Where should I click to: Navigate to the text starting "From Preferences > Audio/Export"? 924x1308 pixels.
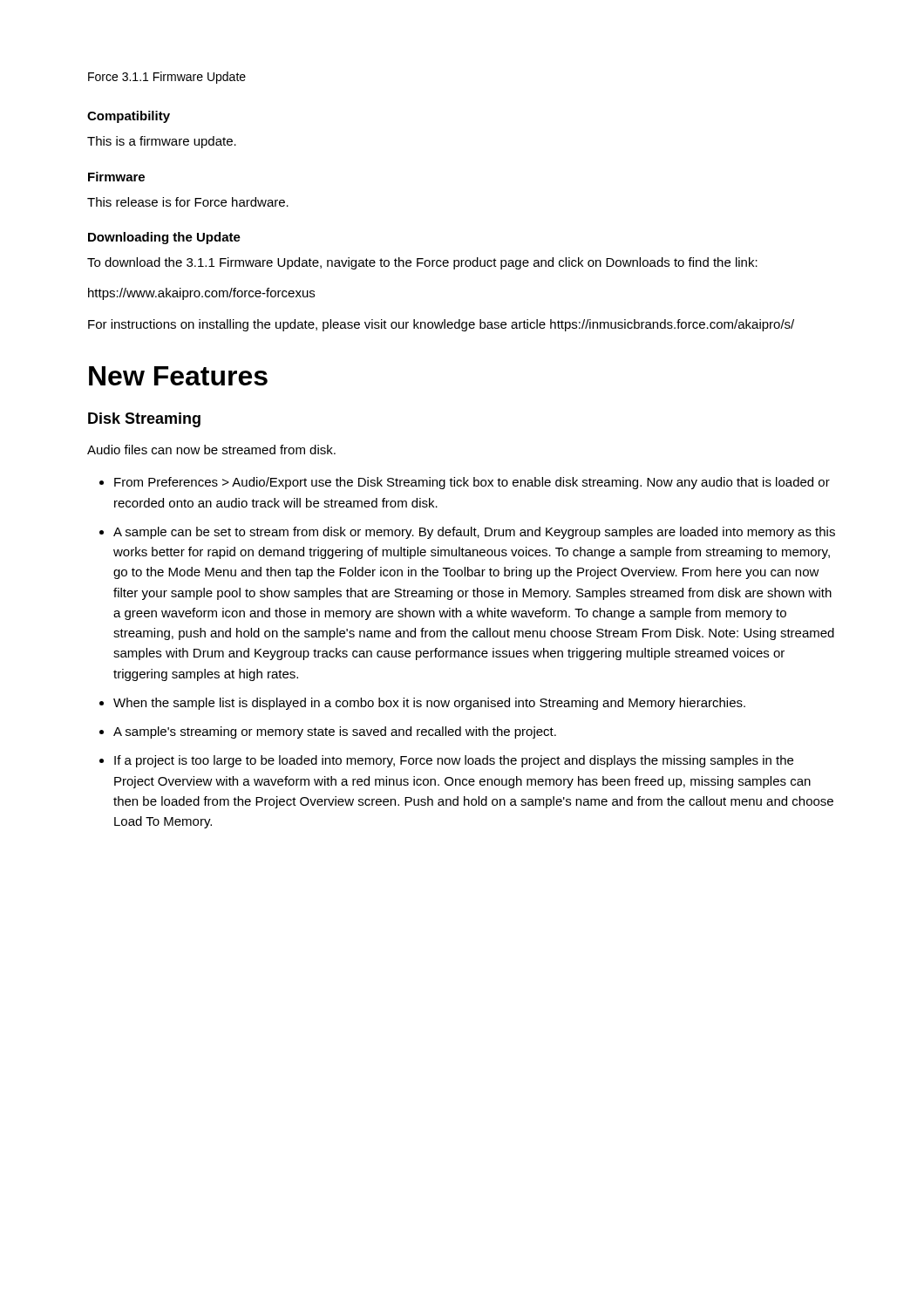[471, 492]
